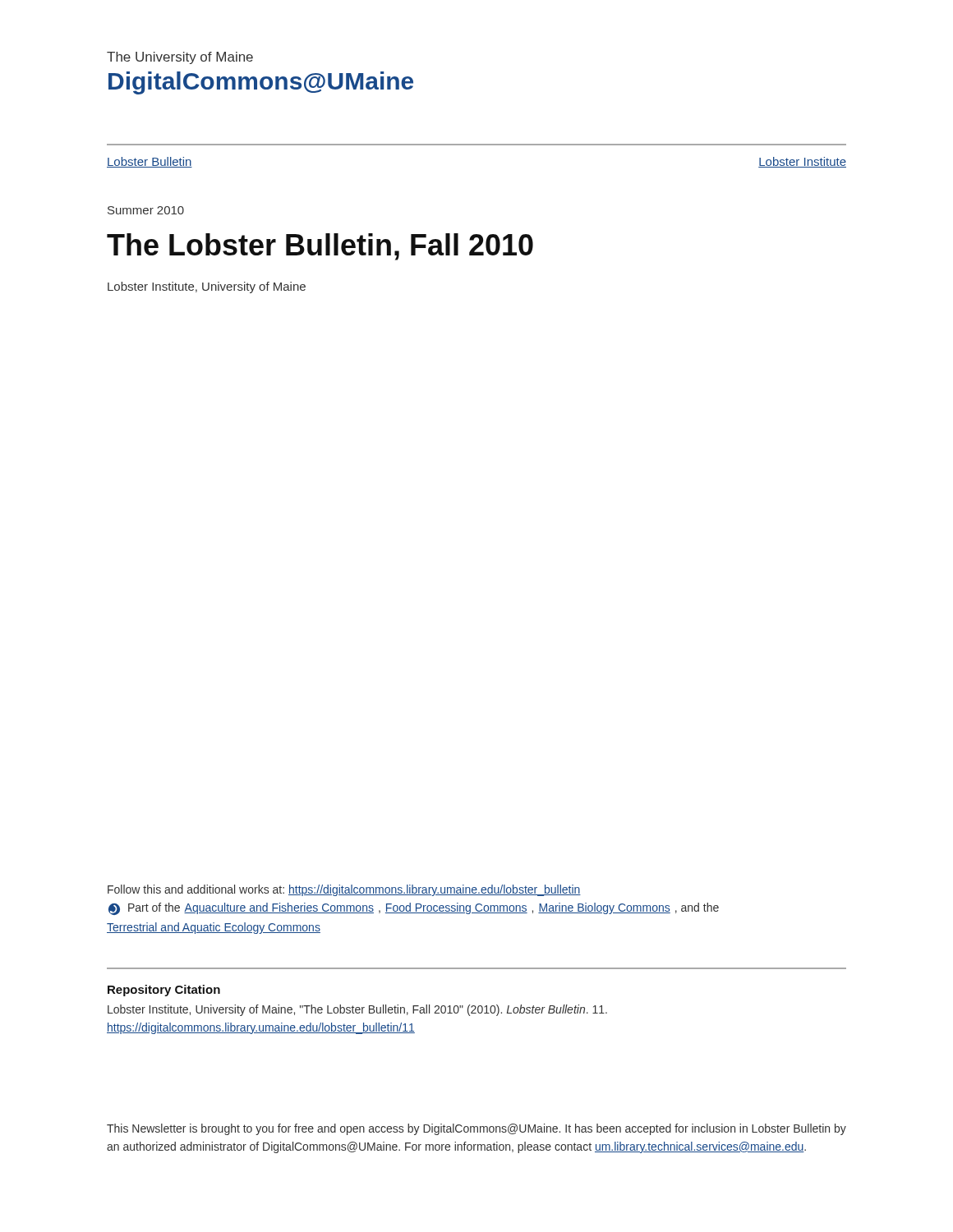Point to the block beginning "Part of the Aquaculture and Fisheries"
The width and height of the screenshot is (953, 1232).
413,917
